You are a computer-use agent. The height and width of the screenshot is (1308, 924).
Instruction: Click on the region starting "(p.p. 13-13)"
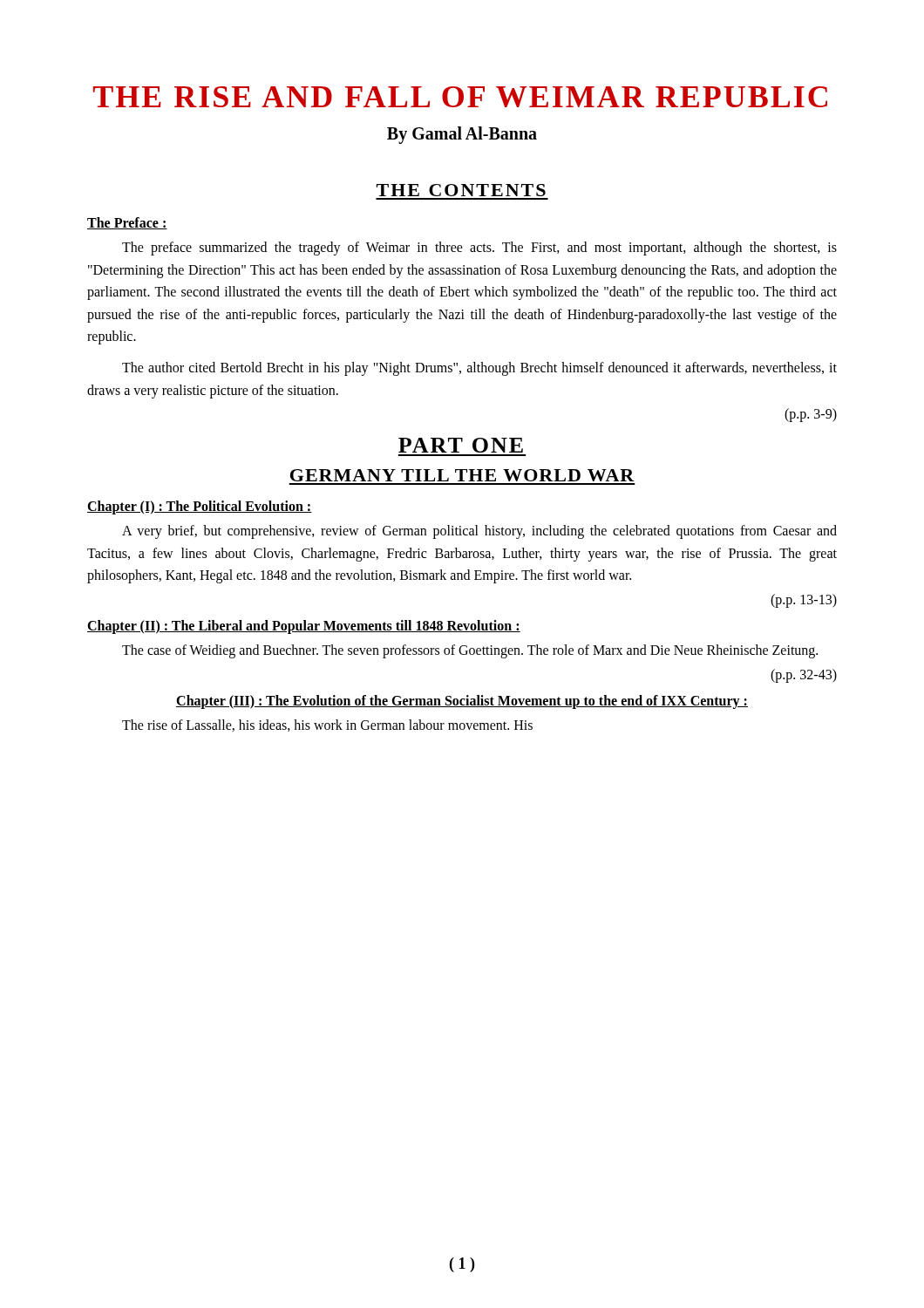pyautogui.click(x=804, y=599)
